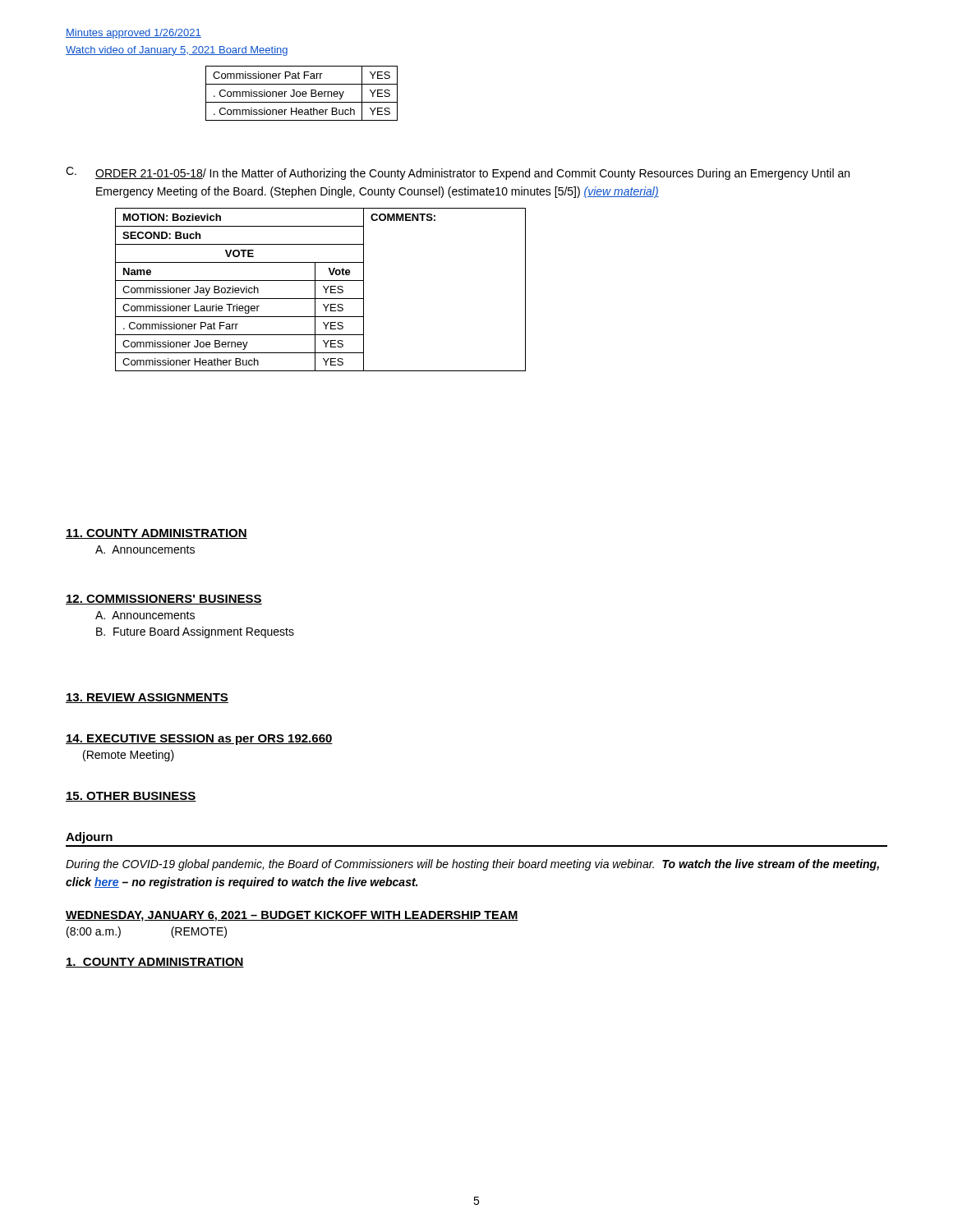The image size is (953, 1232).
Task: Select the text block starting "11. COUNTY ADMINISTRATION"
Action: point(156,533)
